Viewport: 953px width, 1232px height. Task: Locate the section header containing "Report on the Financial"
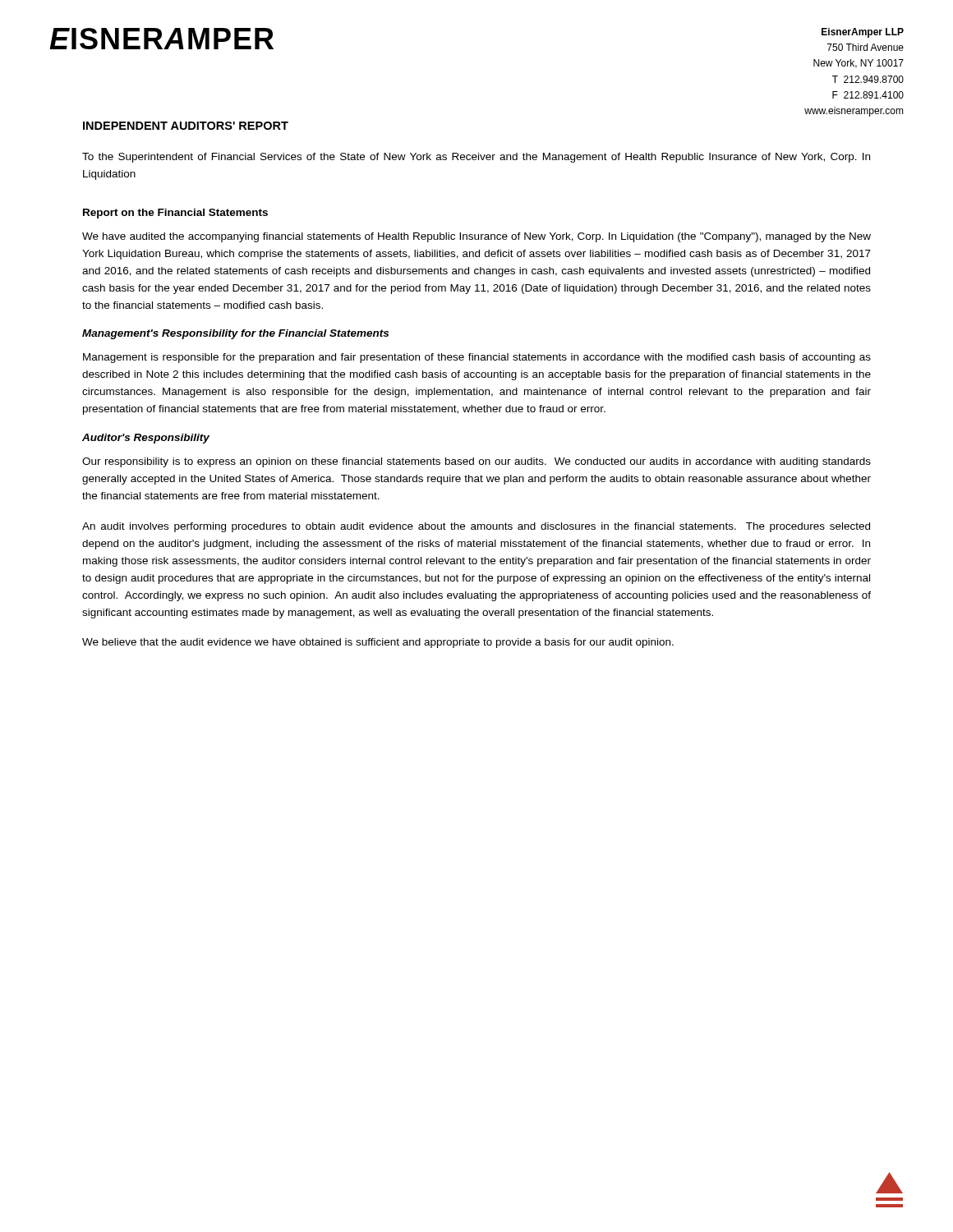pos(175,212)
